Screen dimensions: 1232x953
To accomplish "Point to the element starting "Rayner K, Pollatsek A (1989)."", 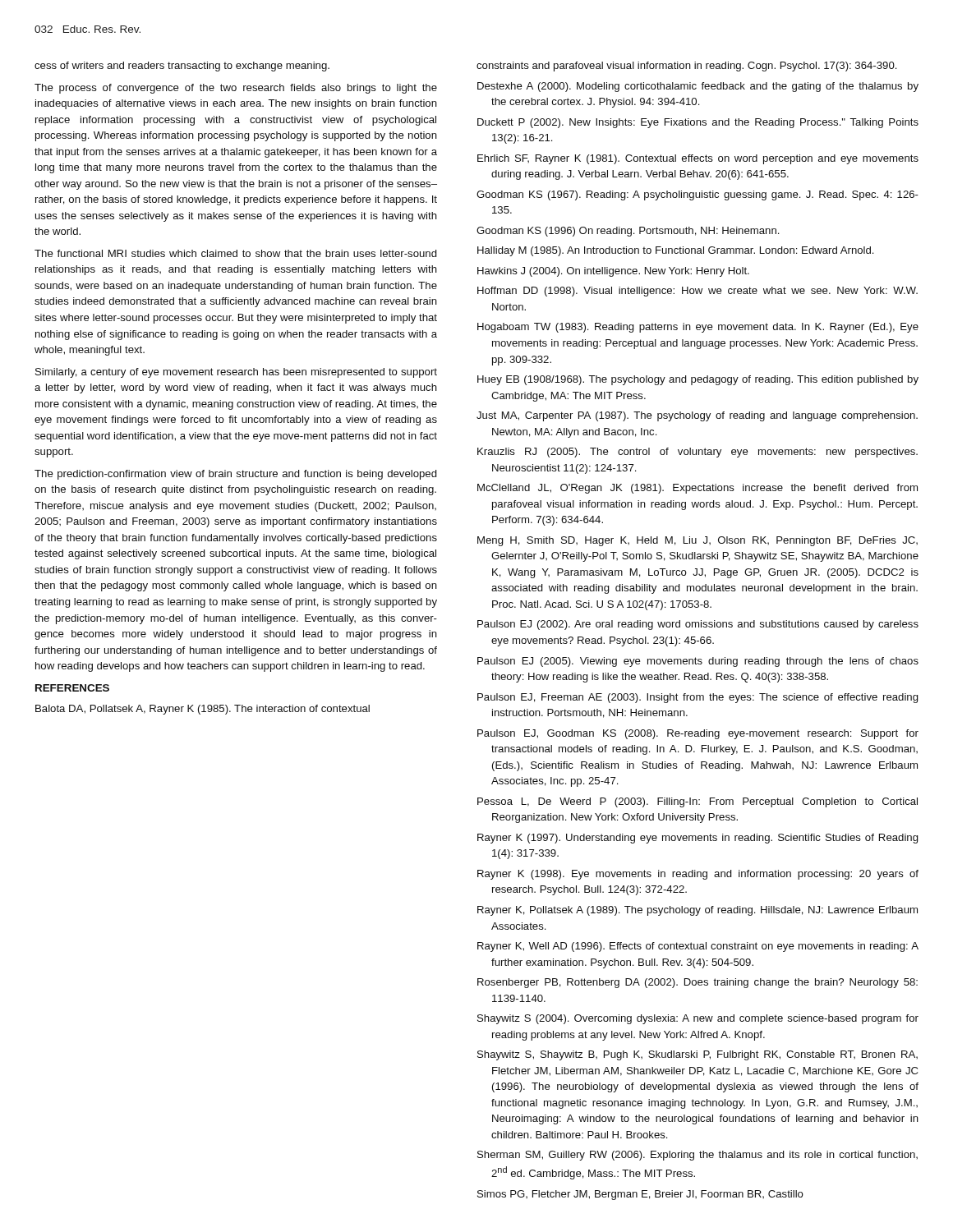I will [698, 918].
